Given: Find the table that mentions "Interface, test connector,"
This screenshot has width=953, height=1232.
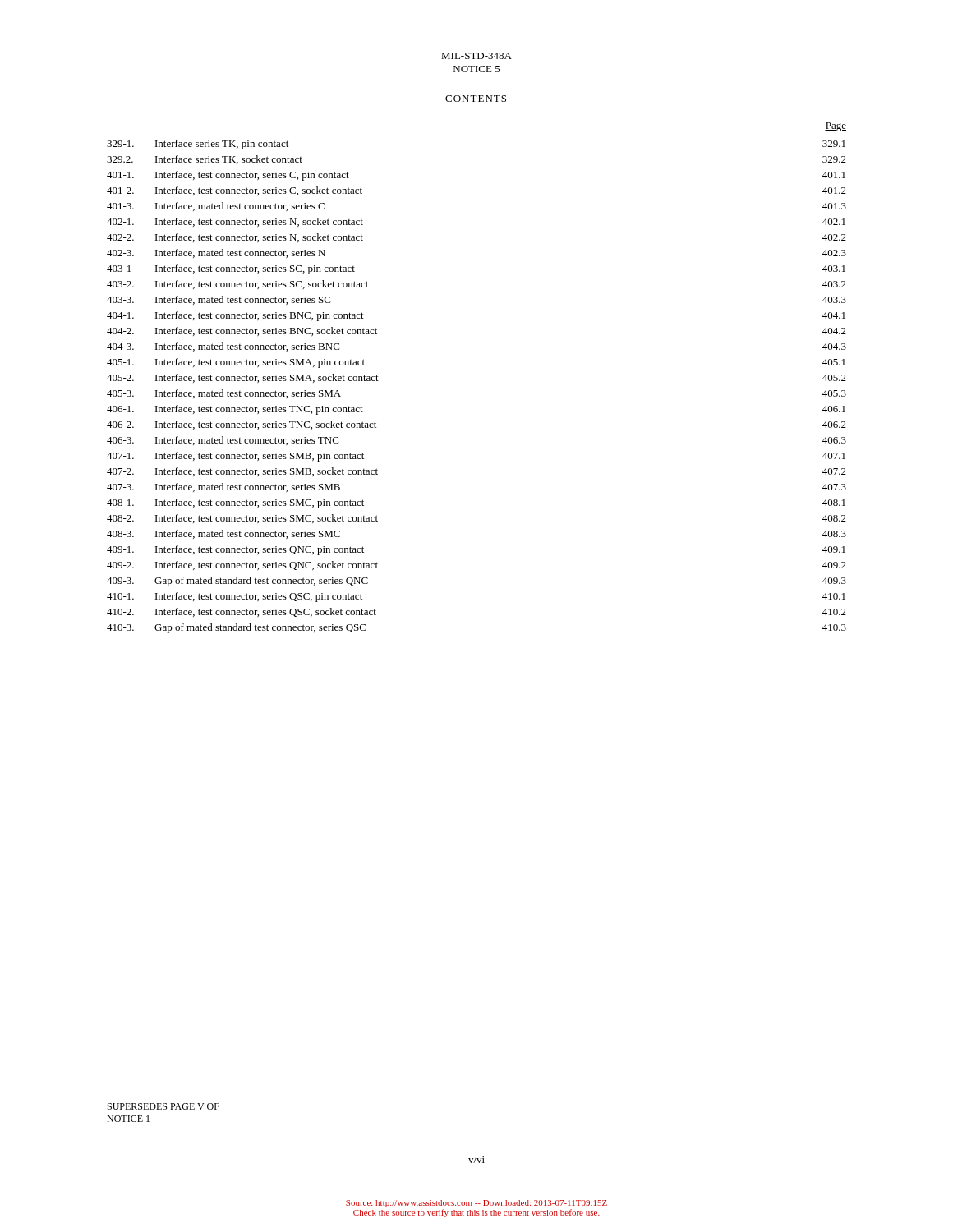Looking at the screenshot, I should [x=476, y=385].
